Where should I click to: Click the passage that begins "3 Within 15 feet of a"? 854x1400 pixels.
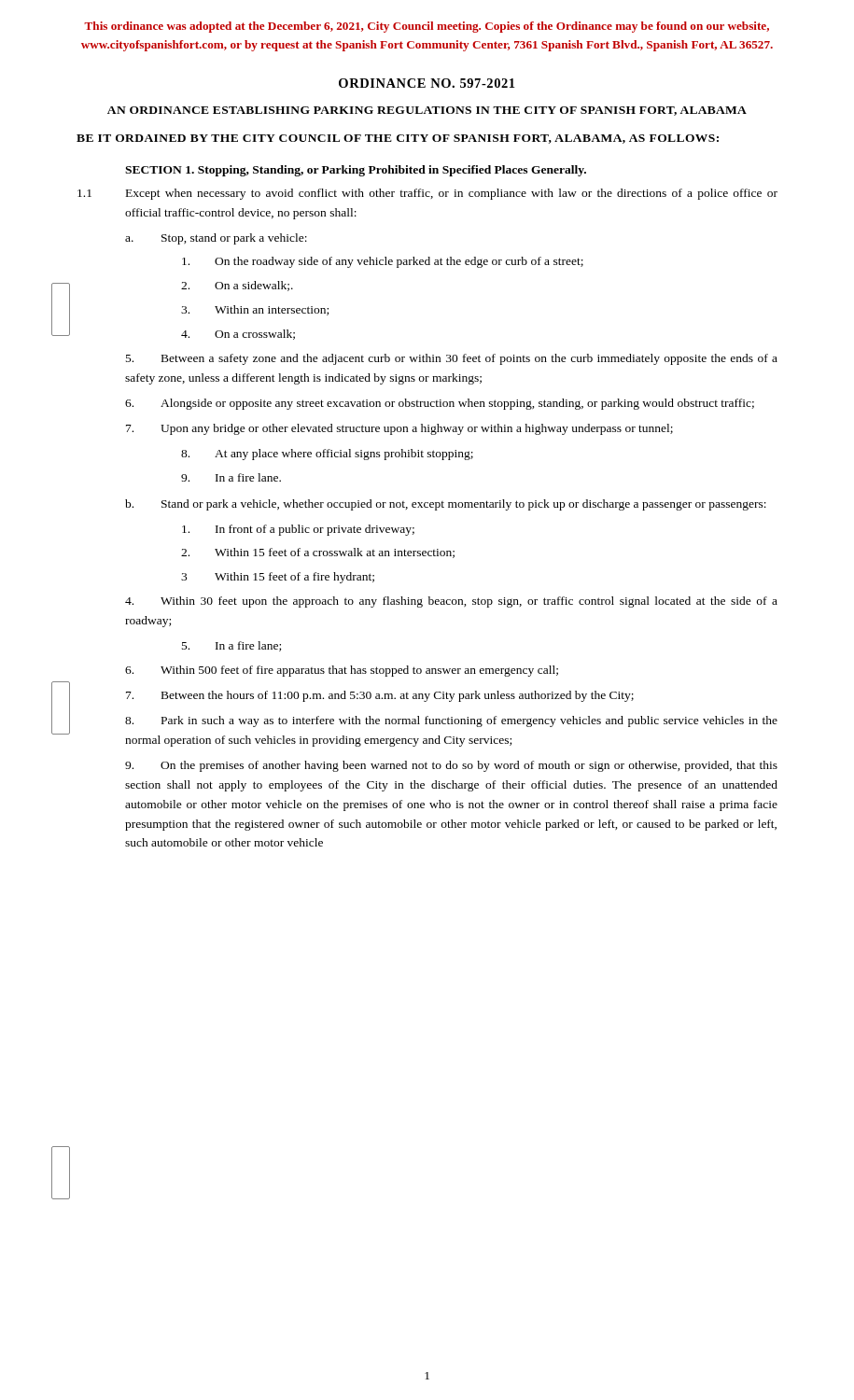click(x=278, y=578)
